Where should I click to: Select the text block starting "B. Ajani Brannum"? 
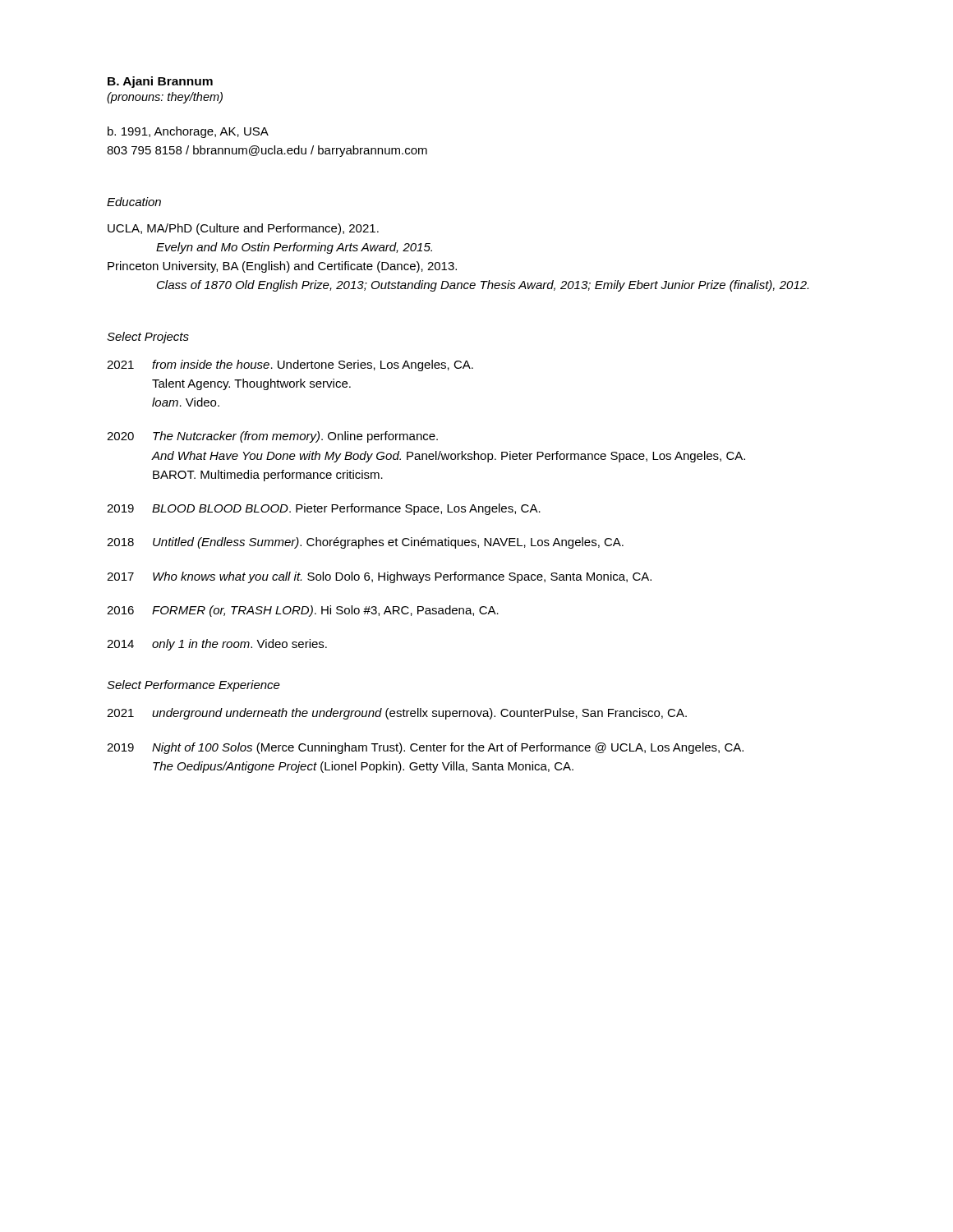click(160, 81)
